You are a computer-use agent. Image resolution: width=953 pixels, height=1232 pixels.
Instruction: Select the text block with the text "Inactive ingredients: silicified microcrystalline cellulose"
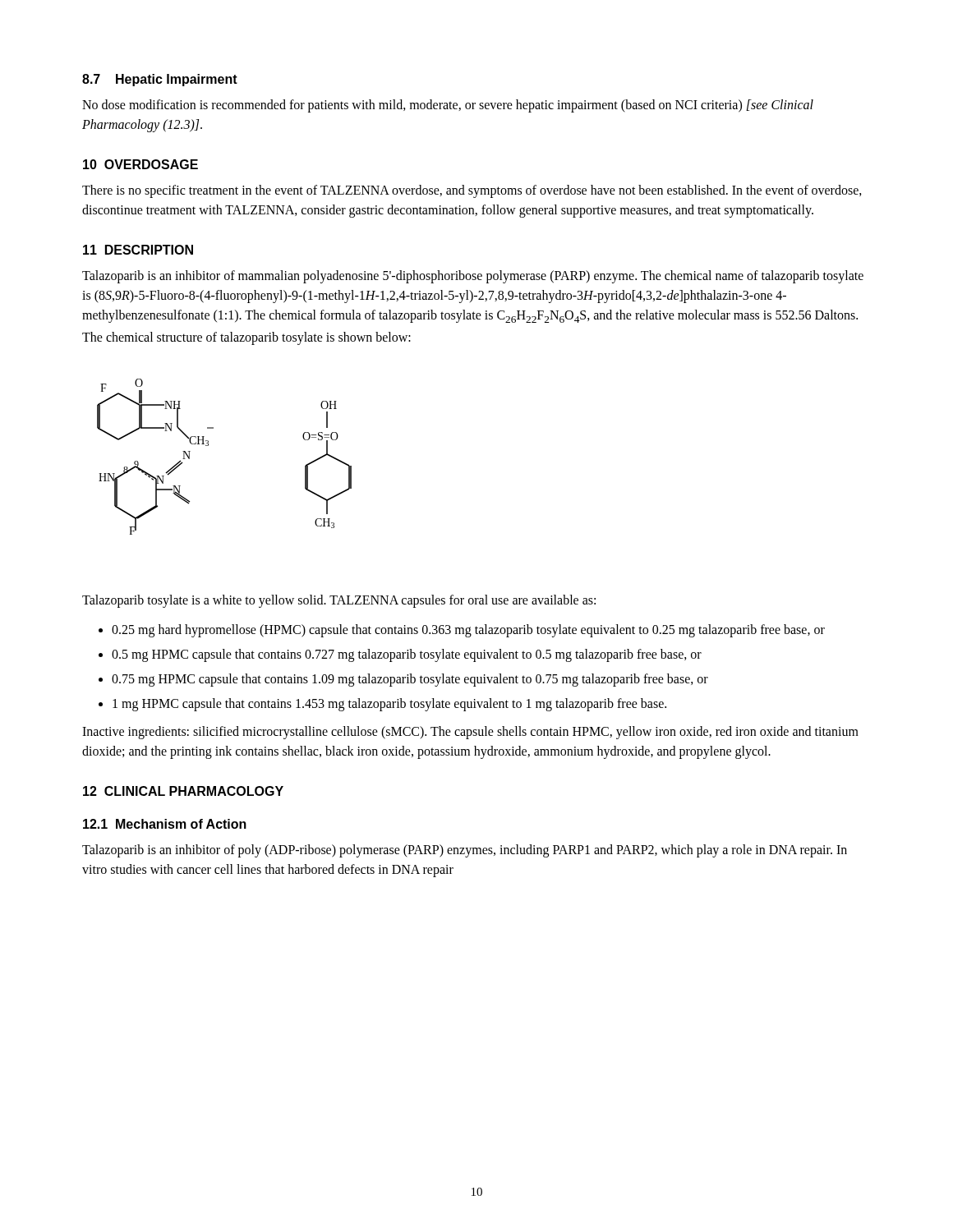pyautogui.click(x=470, y=741)
